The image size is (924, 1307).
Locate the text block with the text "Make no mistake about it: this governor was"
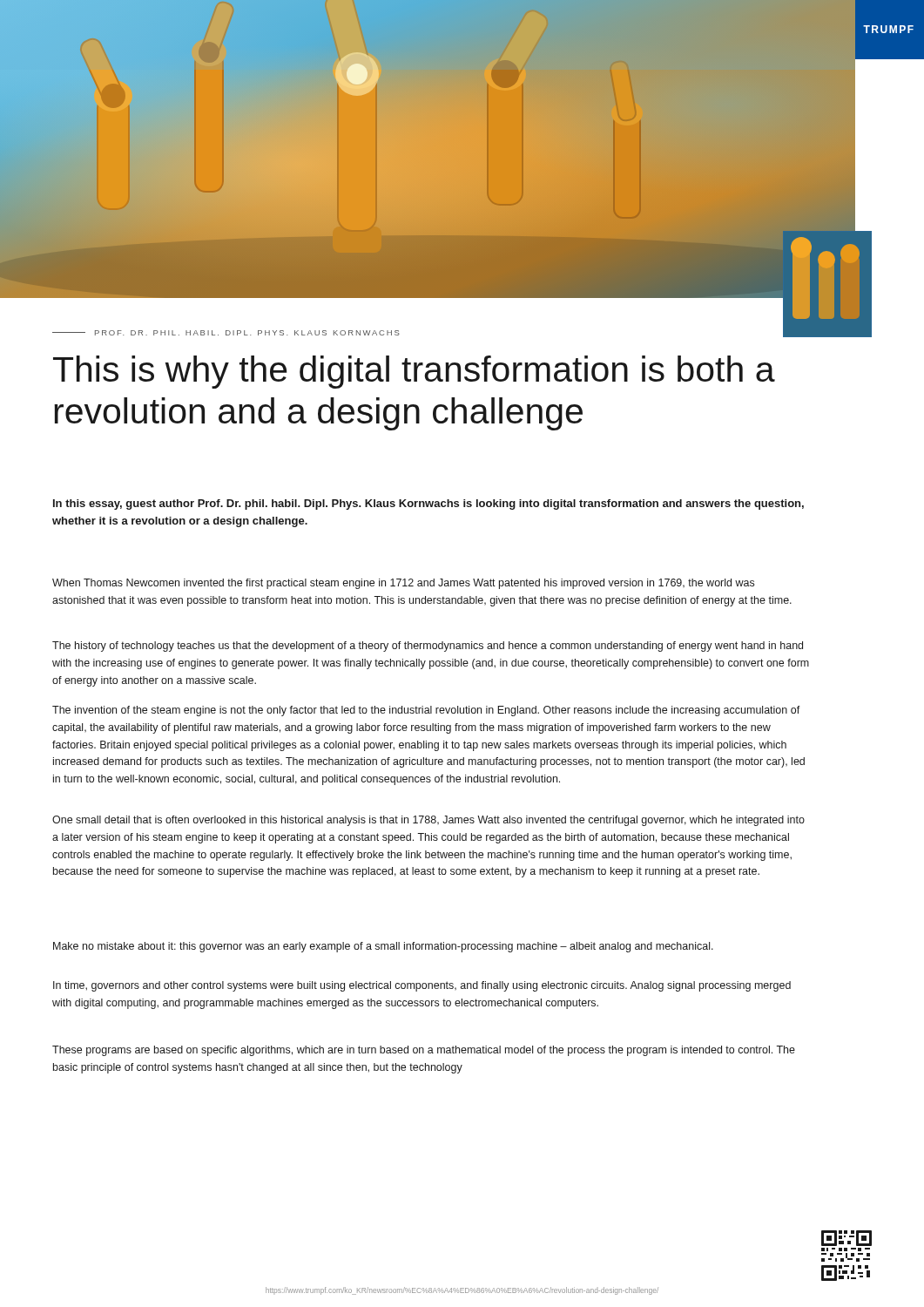coord(383,946)
